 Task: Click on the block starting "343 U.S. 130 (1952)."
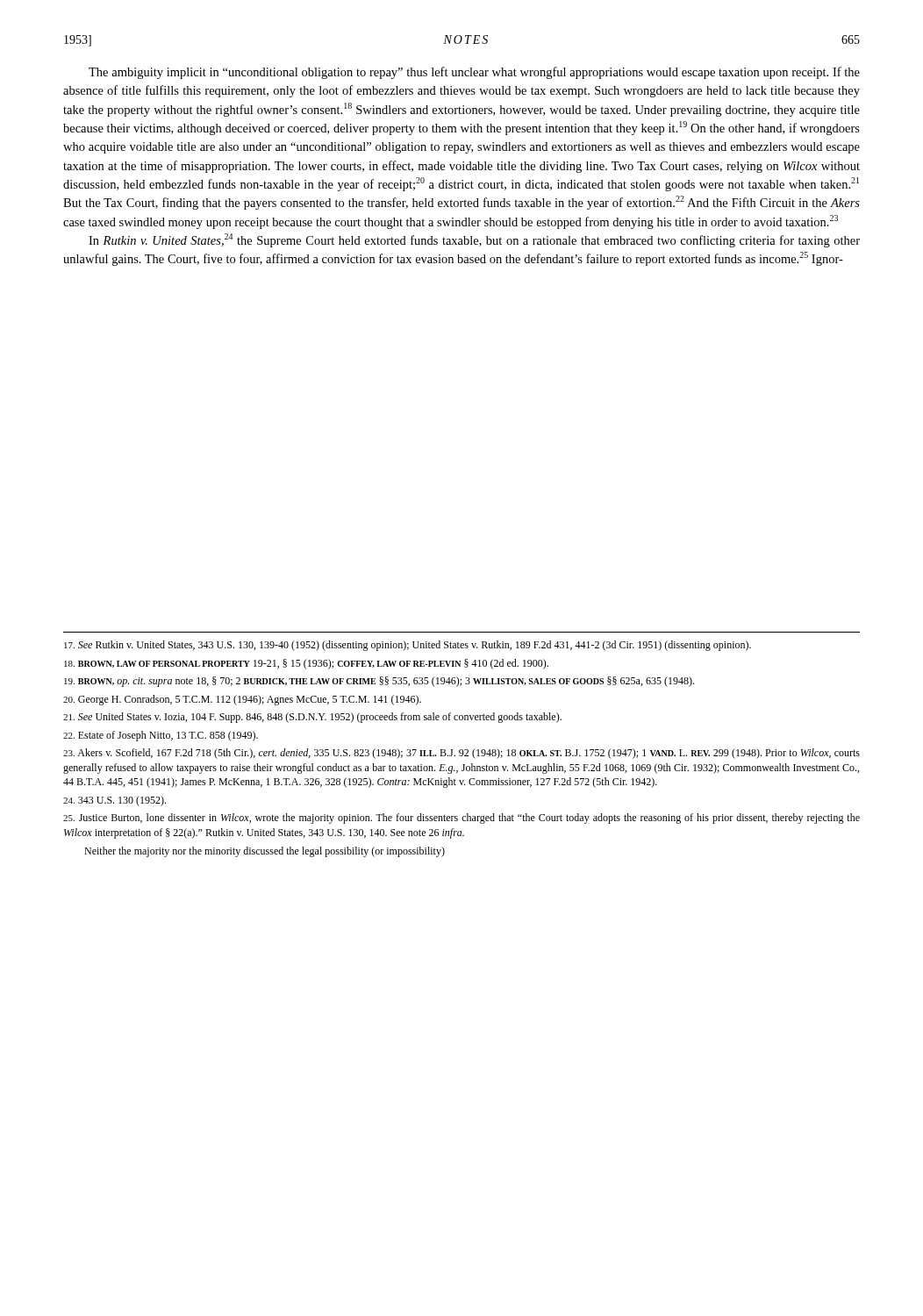tap(115, 800)
